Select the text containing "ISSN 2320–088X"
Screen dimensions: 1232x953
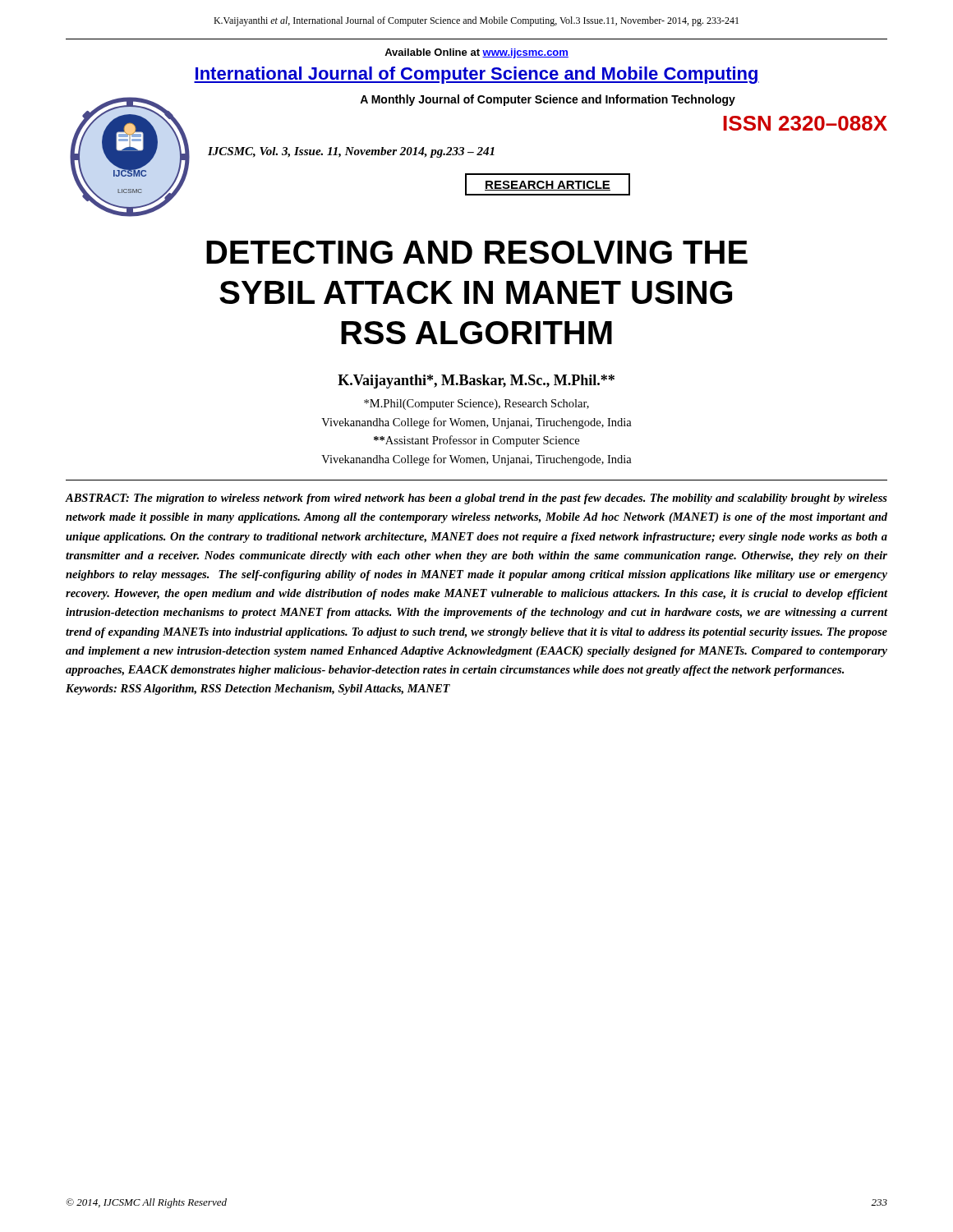805,123
